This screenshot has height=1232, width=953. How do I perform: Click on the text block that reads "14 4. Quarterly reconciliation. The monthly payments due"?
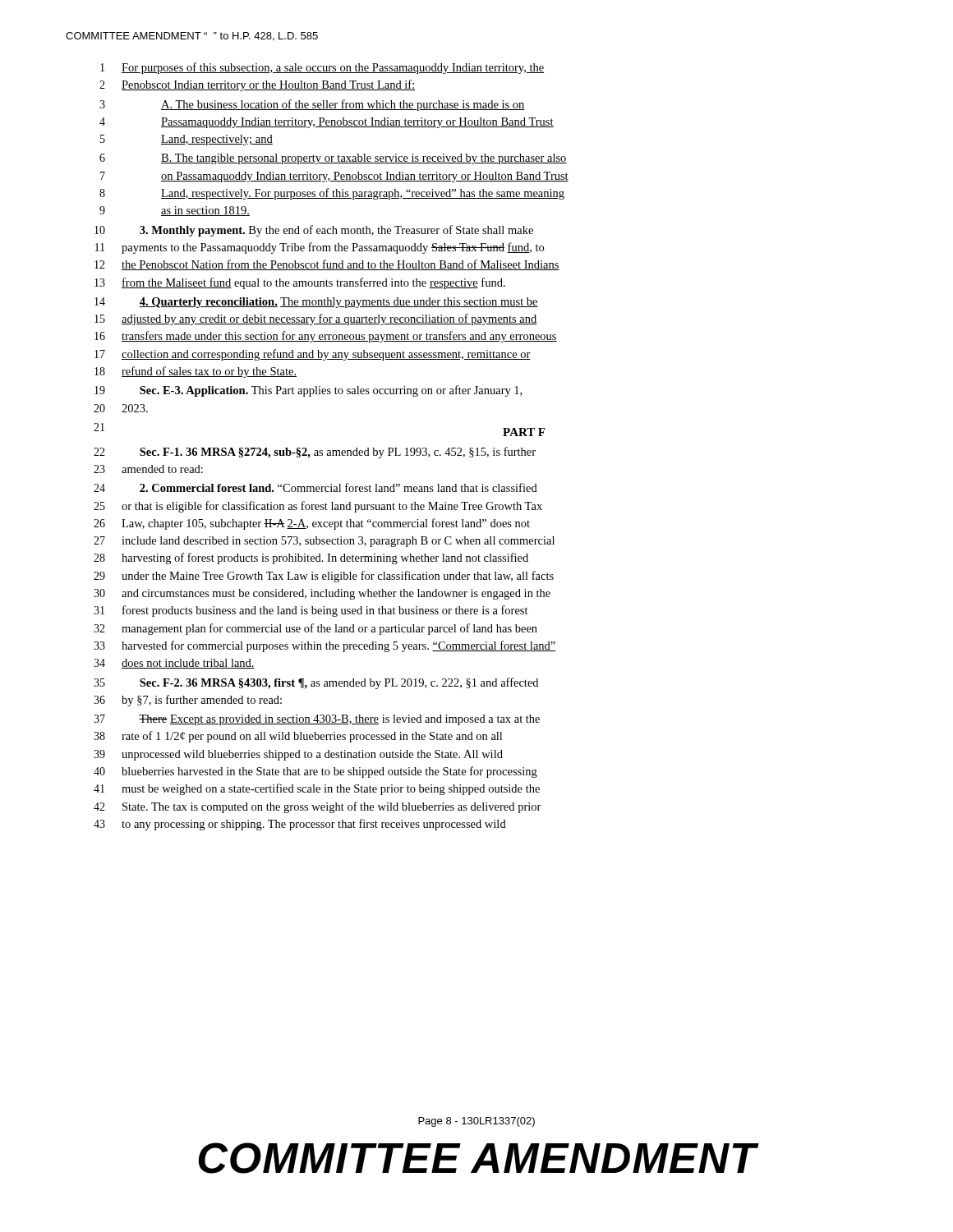[476, 337]
